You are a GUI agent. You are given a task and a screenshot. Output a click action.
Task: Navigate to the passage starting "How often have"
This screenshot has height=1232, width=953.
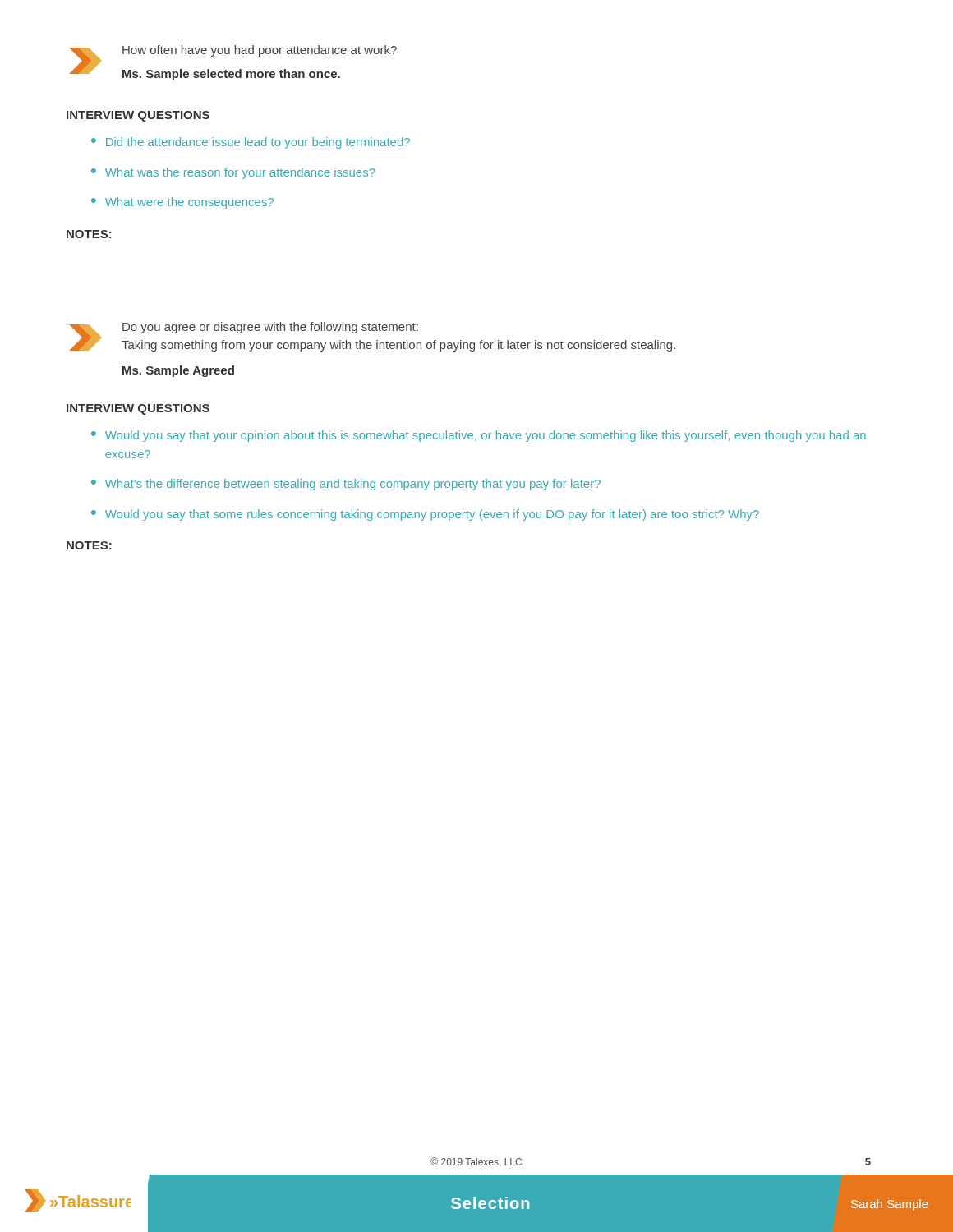click(x=231, y=62)
